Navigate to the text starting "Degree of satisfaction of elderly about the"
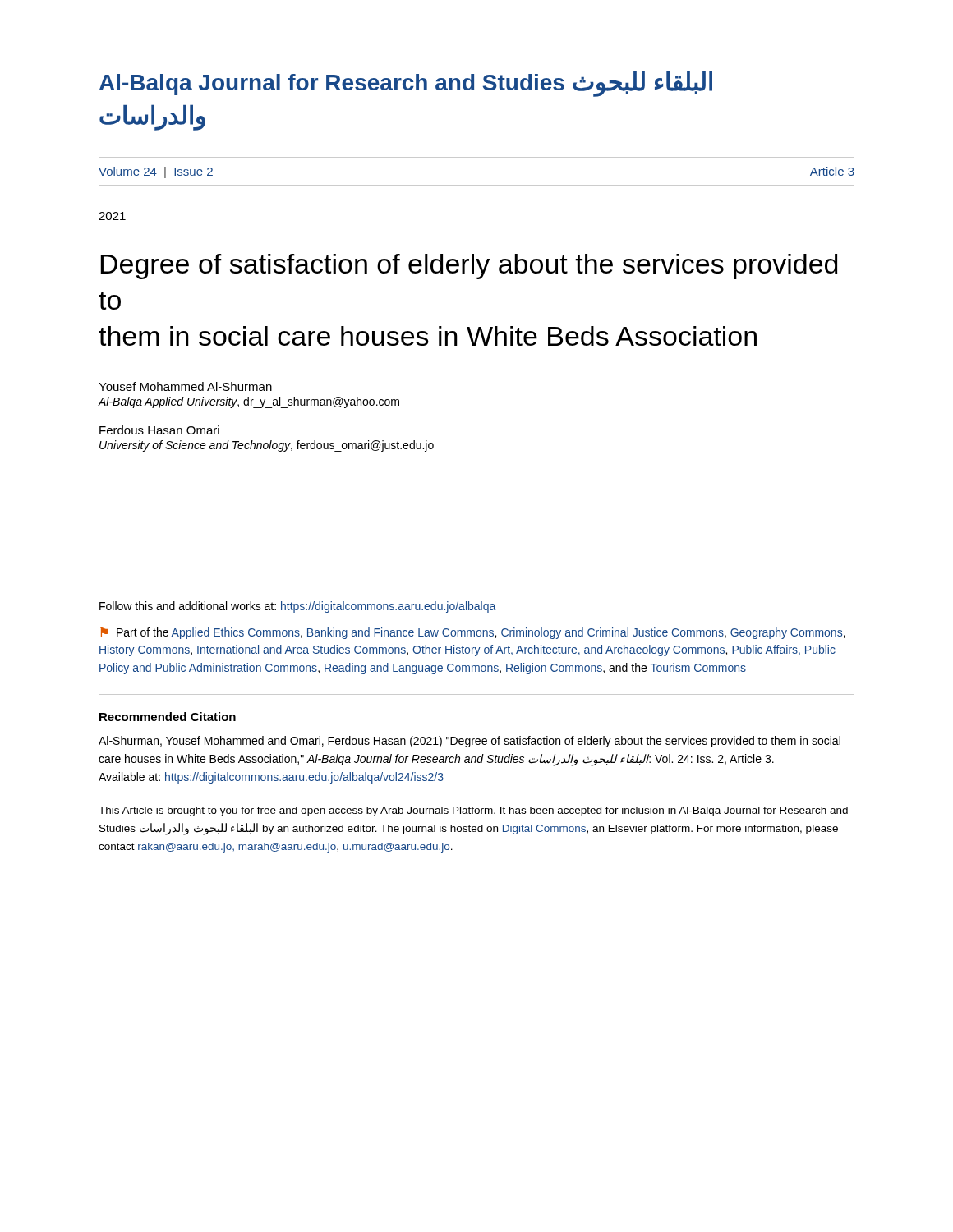Image resolution: width=953 pixels, height=1232 pixels. [469, 267]
